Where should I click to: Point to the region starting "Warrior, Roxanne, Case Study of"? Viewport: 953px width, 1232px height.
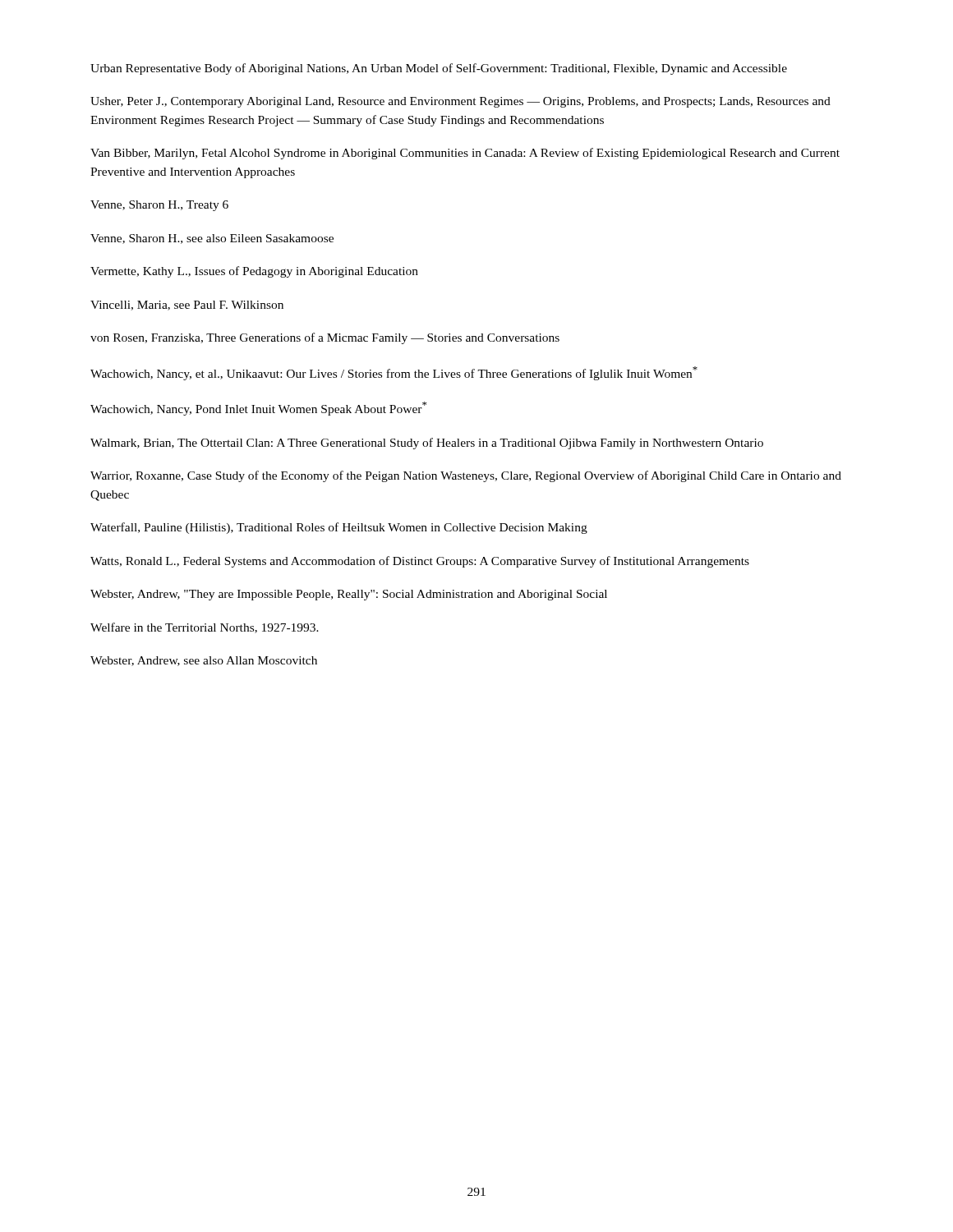click(466, 485)
